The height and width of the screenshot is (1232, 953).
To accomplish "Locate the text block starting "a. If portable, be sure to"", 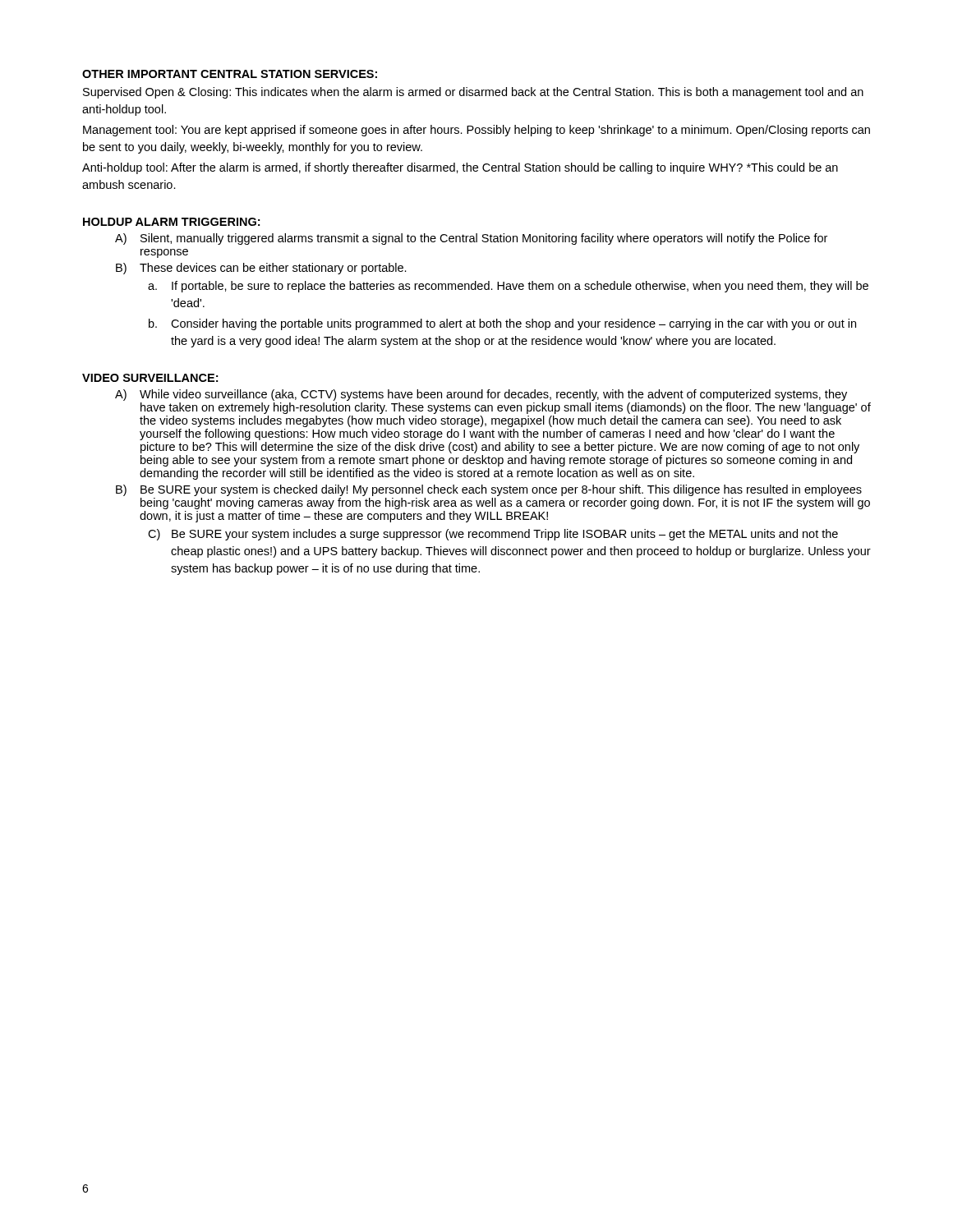I will (509, 295).
